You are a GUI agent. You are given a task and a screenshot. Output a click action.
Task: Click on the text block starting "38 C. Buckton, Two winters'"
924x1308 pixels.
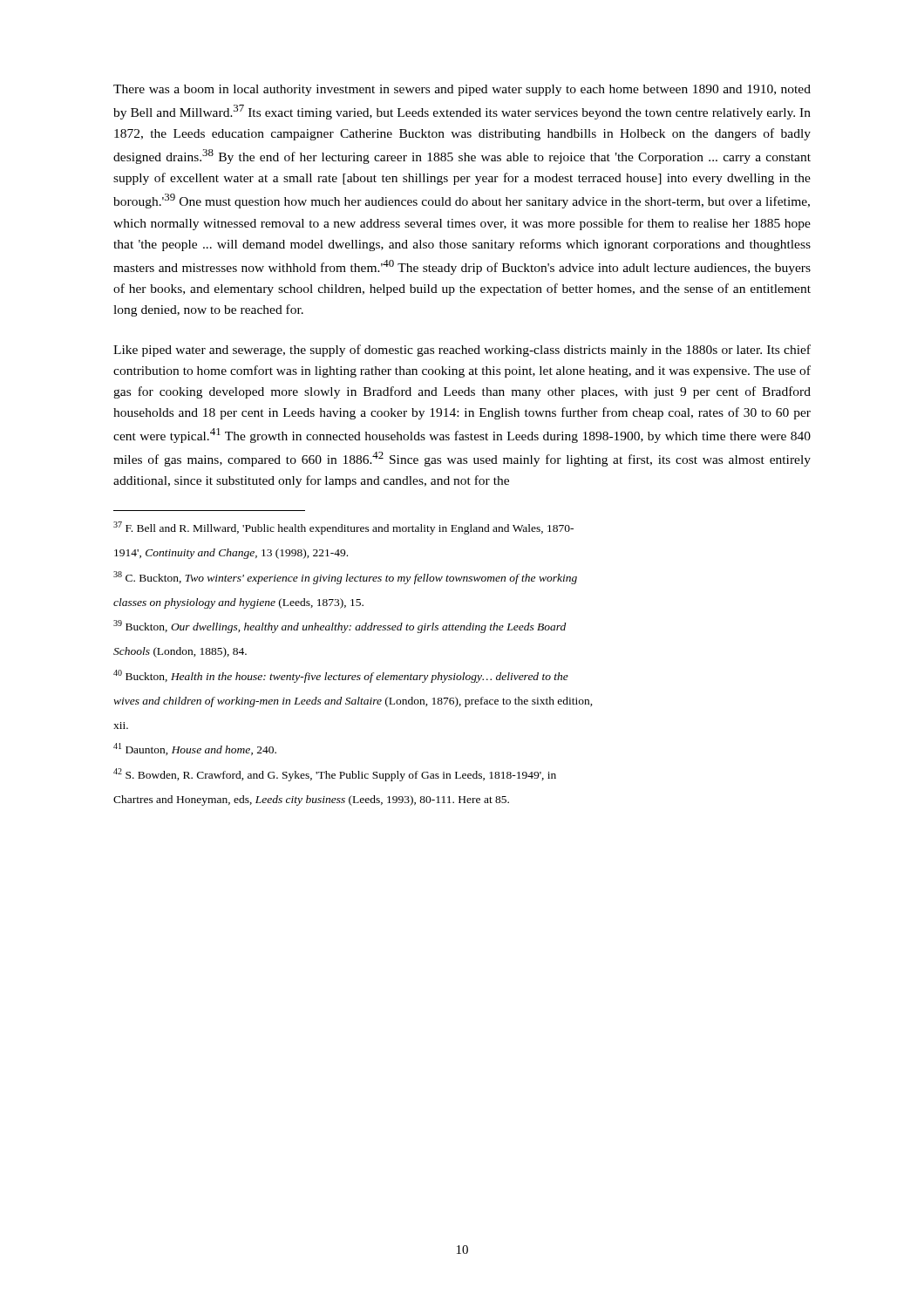345,577
